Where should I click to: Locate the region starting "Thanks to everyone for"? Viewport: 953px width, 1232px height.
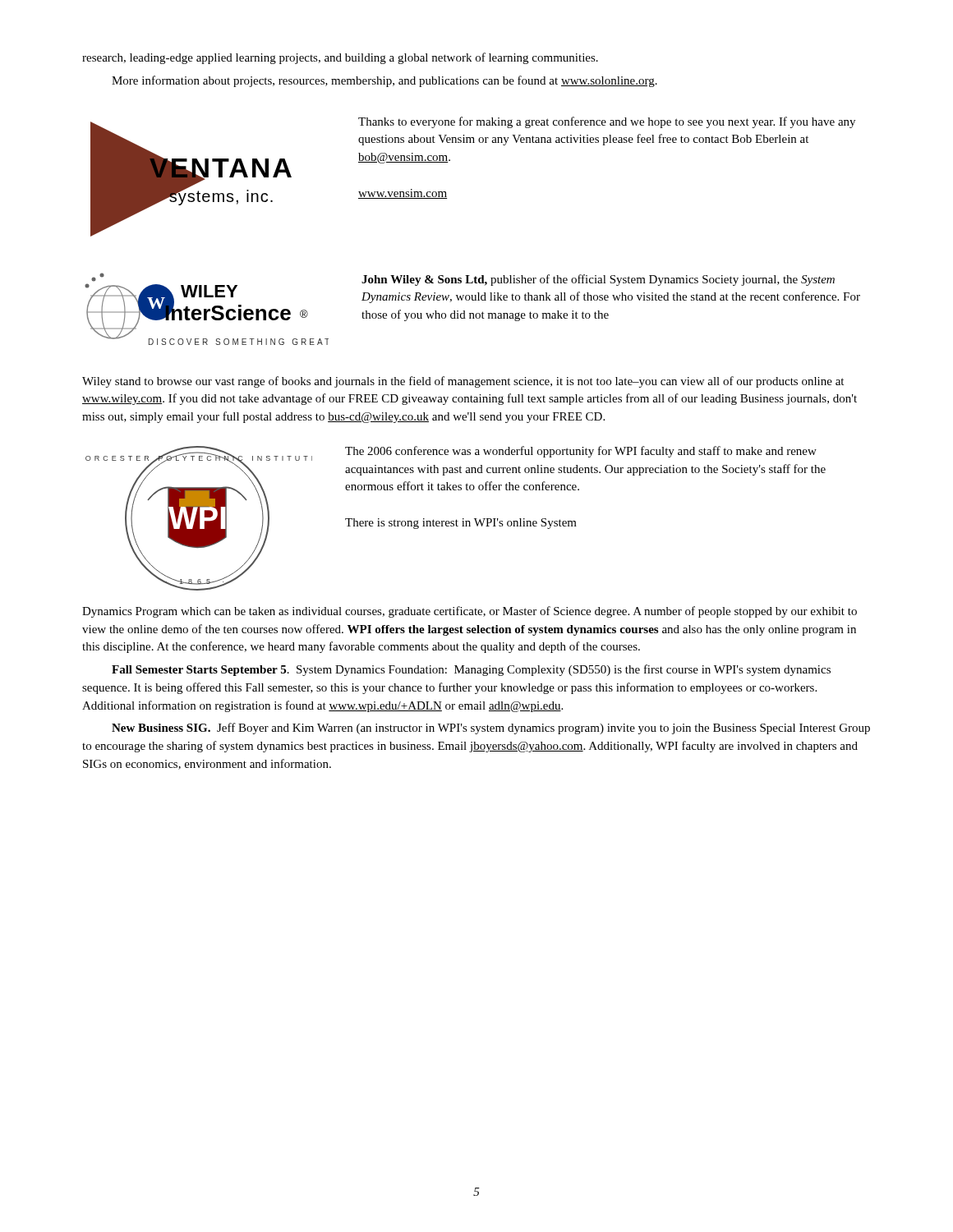[607, 122]
